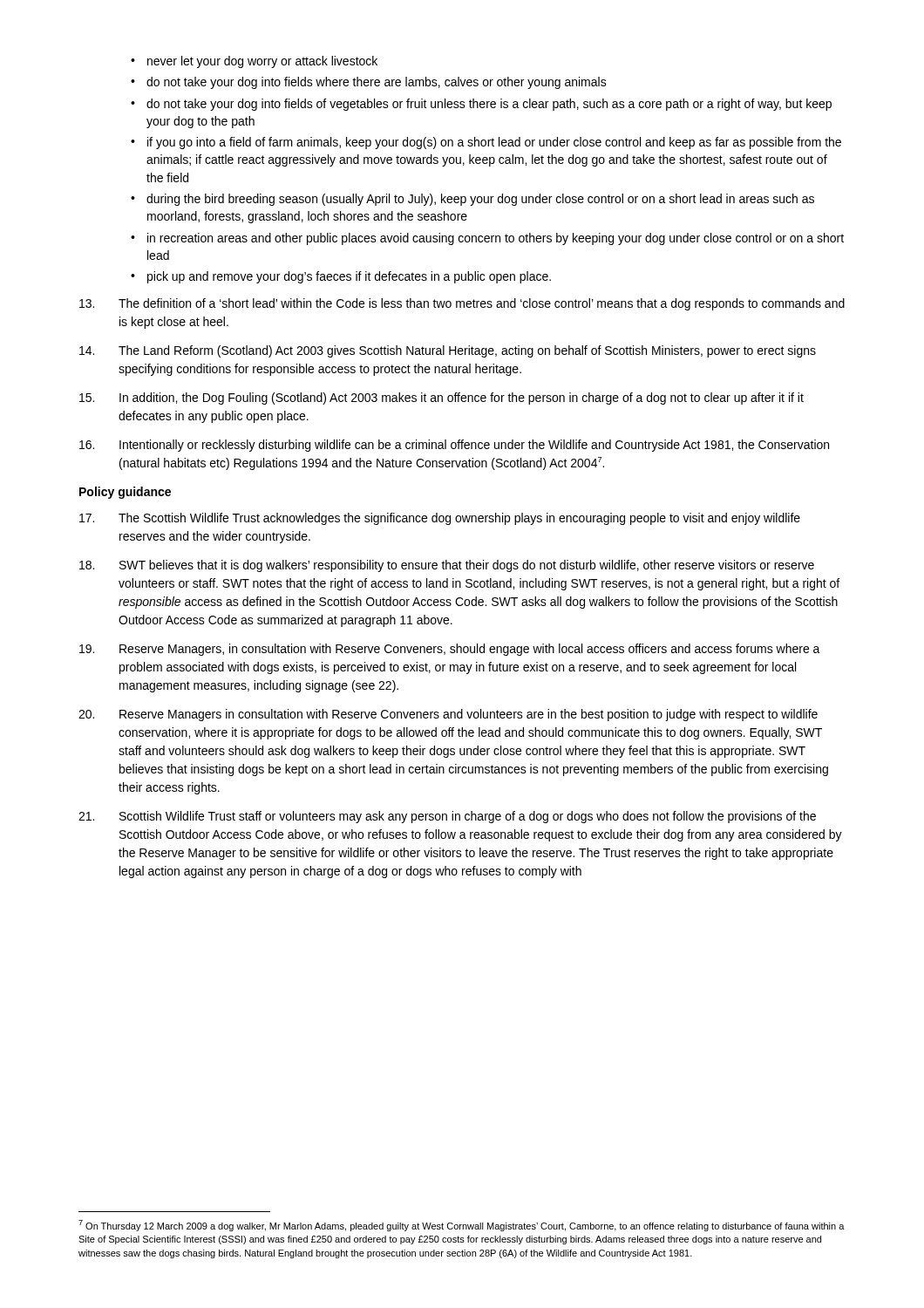Navigate to the text block starting "In addition, the Dog Fouling (Scotland) Act"
Screen dimensions: 1308x924
(x=462, y=407)
